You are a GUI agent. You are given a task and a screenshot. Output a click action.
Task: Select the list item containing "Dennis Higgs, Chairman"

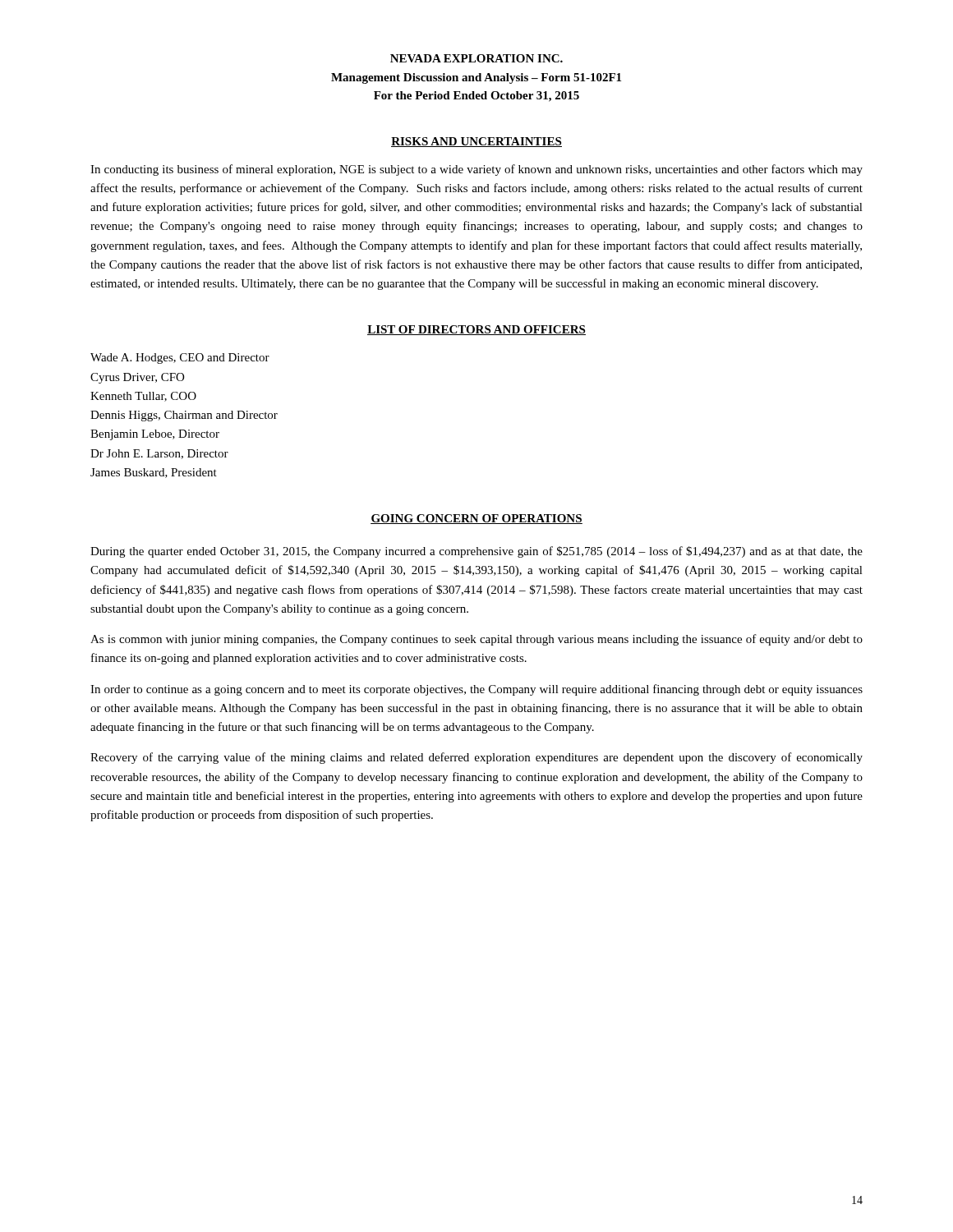click(184, 415)
